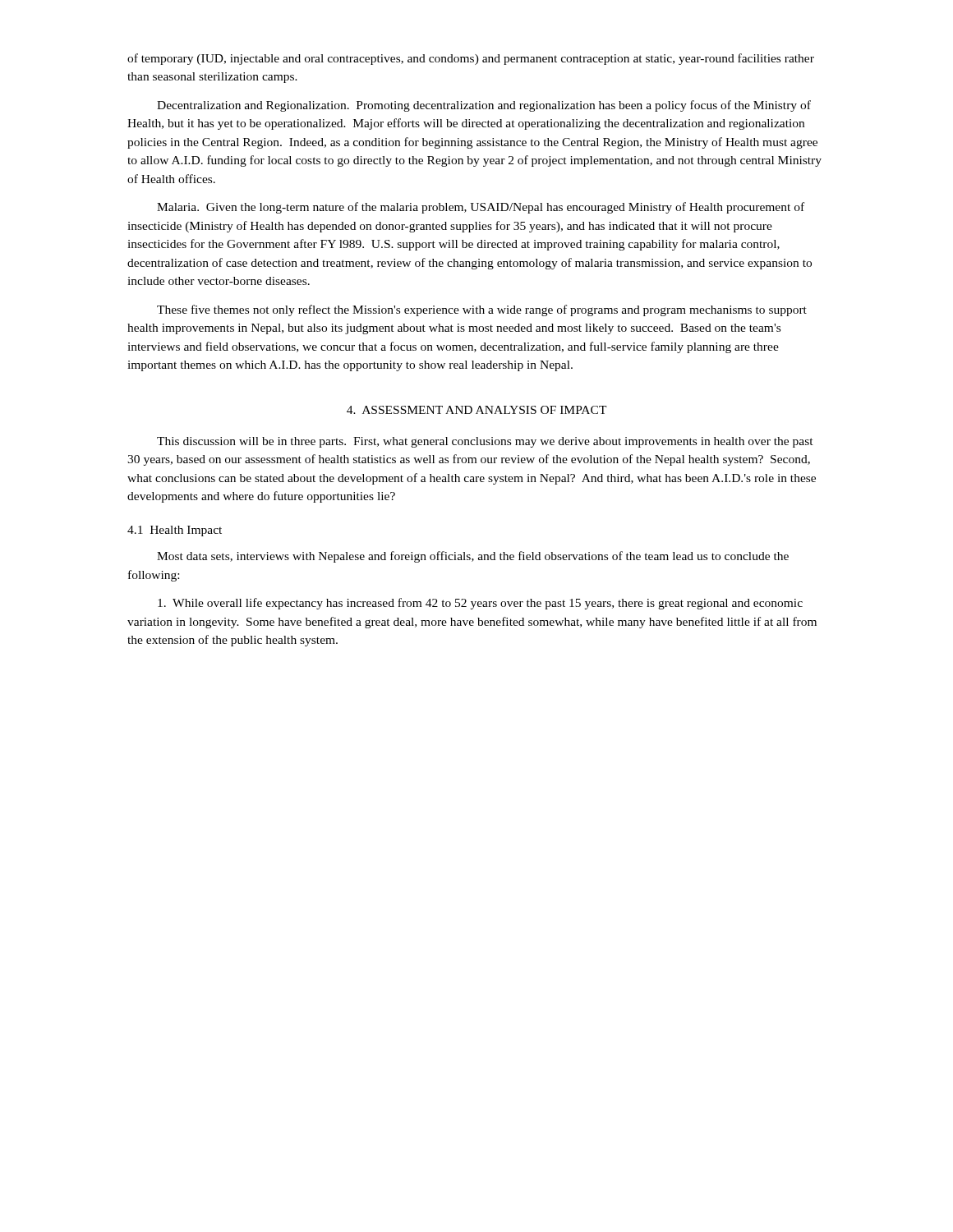Click on the section header that reads "4. ASSESSMENT AND ANALYSIS OF IMPACT"
953x1232 pixels.
(x=476, y=409)
